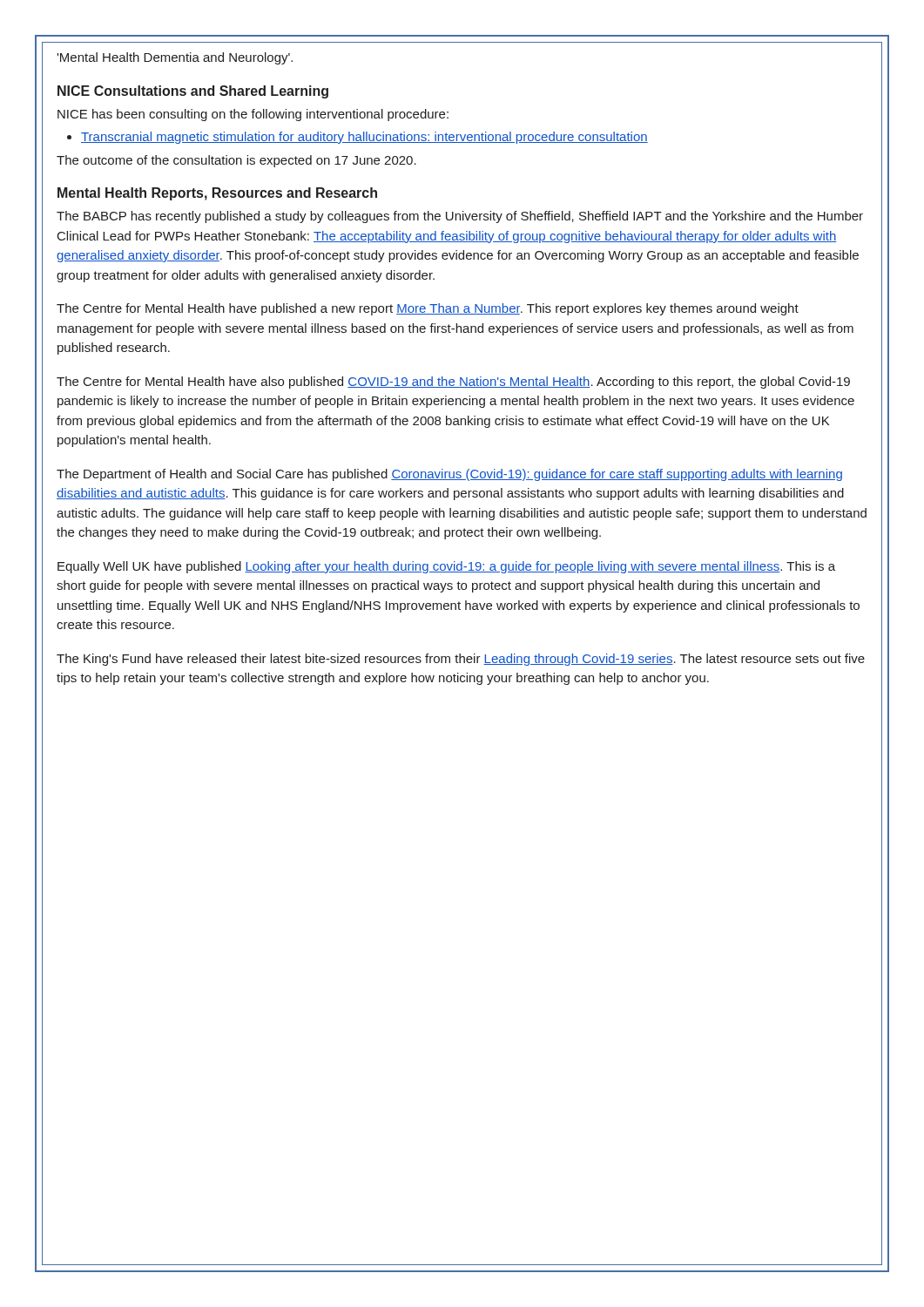Find the text starting "NICE Consultations and Shared Learning"

pos(193,91)
